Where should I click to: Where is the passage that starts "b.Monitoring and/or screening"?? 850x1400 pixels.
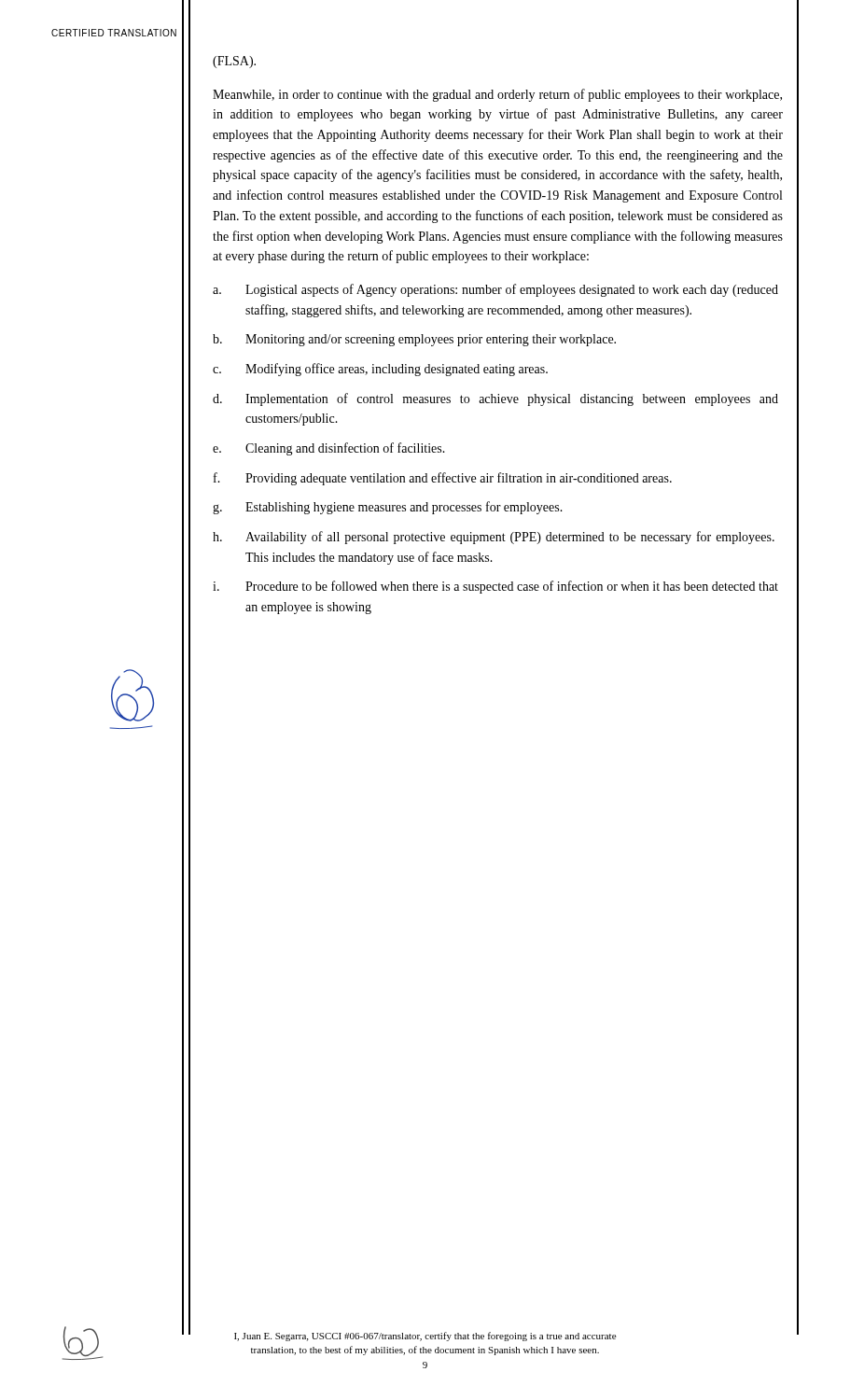point(495,340)
